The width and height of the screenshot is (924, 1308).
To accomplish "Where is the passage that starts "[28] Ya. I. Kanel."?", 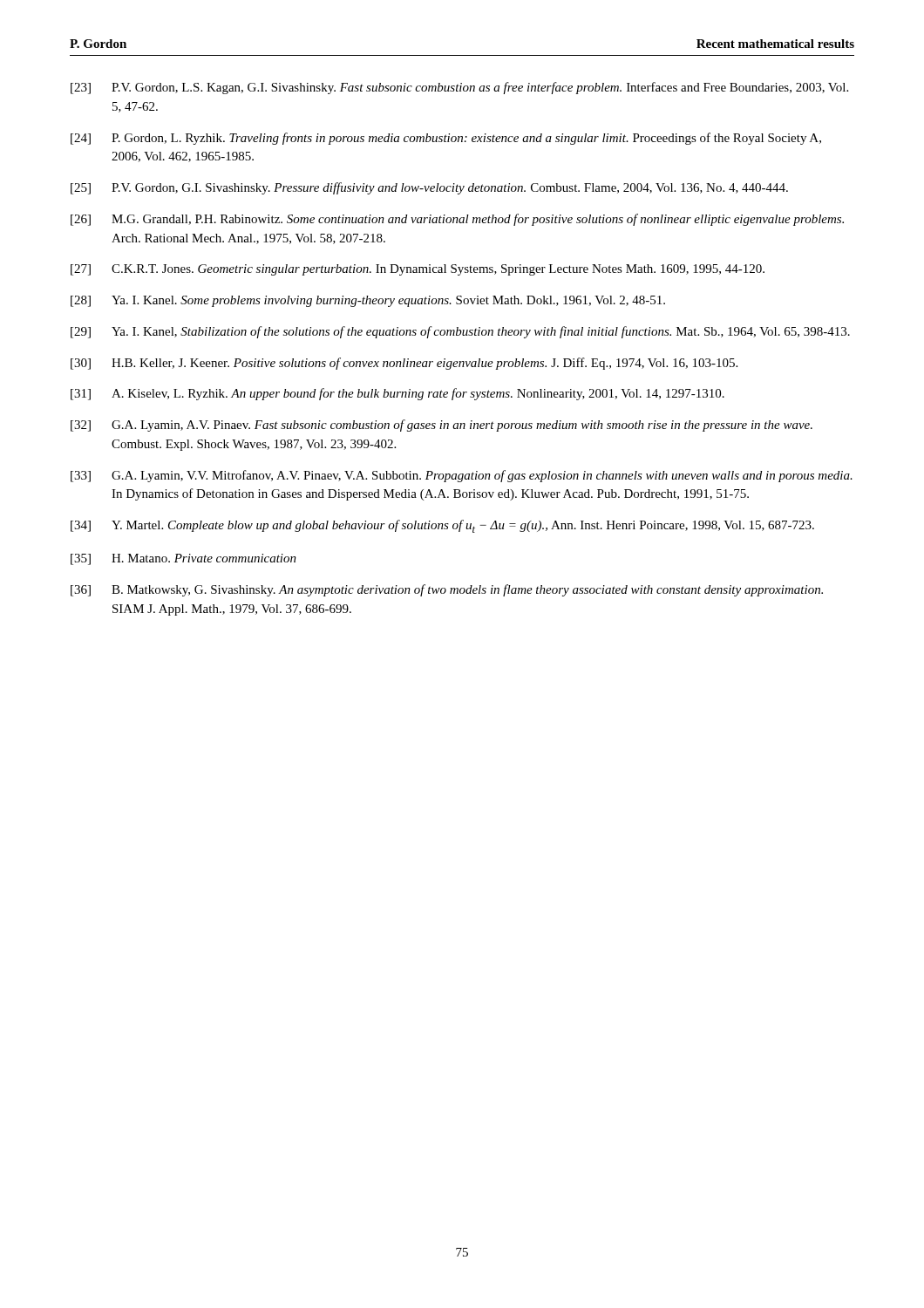I will coord(462,301).
